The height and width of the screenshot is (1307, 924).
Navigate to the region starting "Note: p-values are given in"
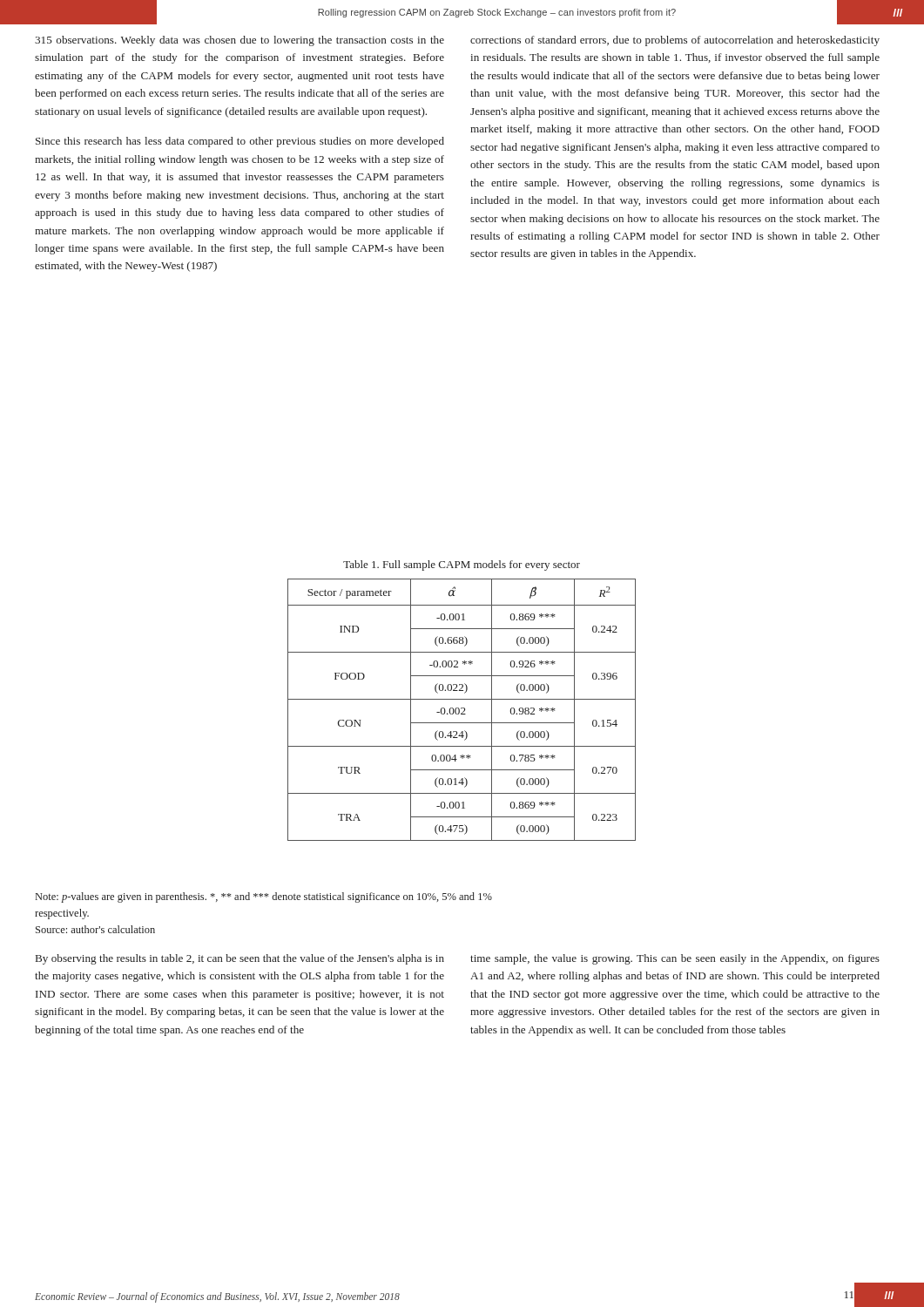(x=264, y=897)
